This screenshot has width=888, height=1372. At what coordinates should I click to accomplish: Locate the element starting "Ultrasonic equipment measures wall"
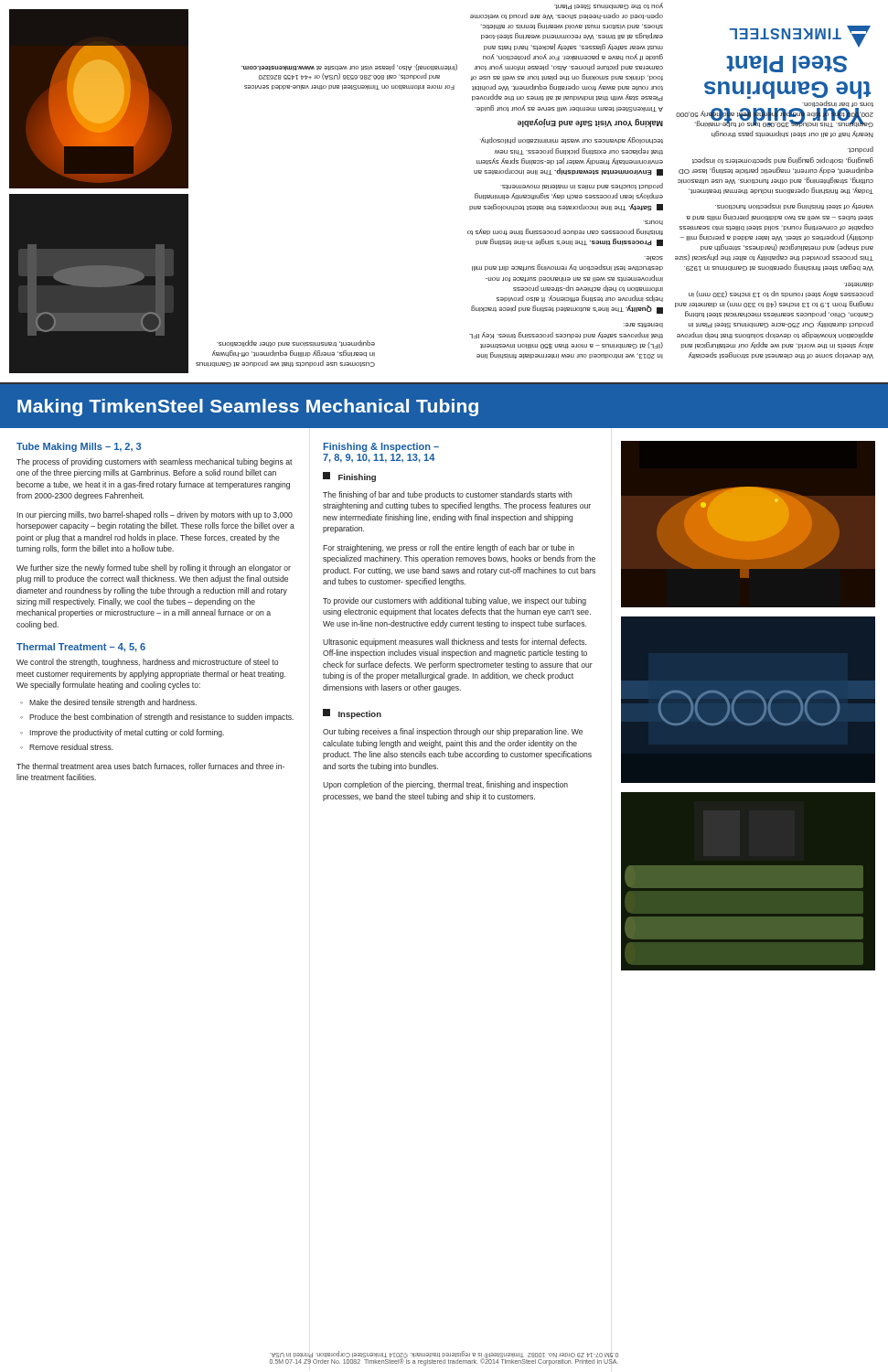coord(457,665)
